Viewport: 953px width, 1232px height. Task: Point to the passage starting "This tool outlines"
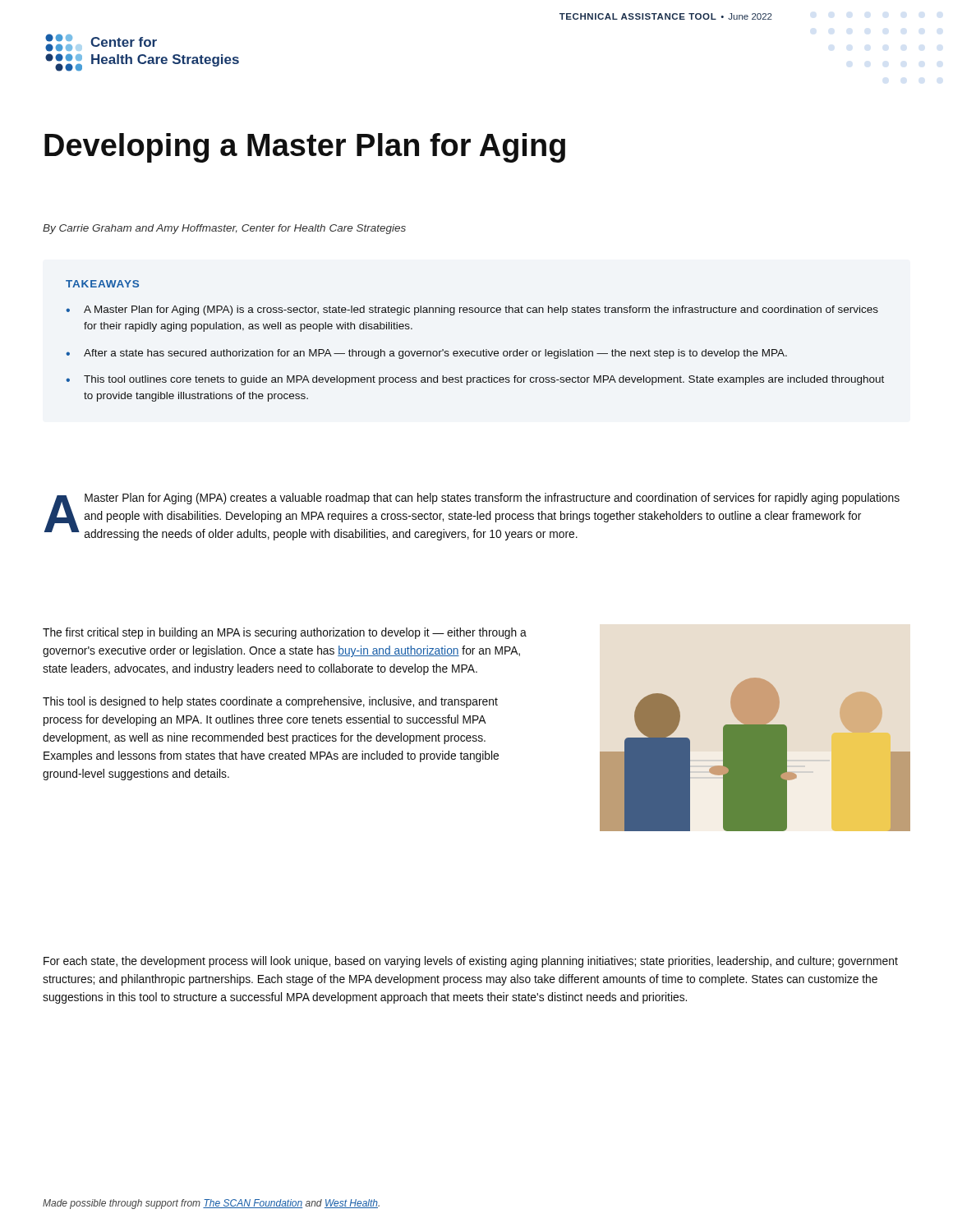click(484, 387)
